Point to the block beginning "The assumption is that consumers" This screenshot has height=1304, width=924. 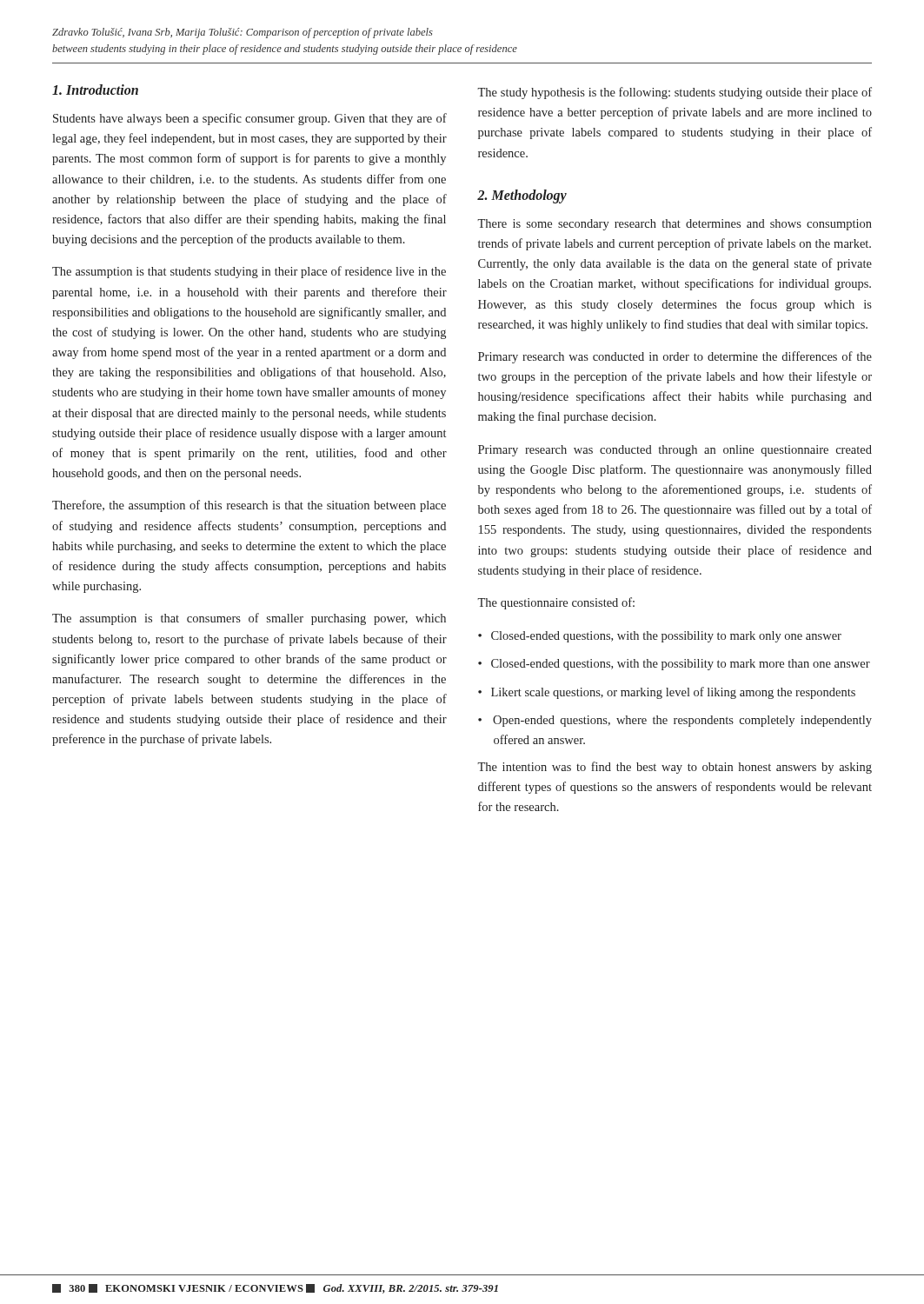[249, 679]
